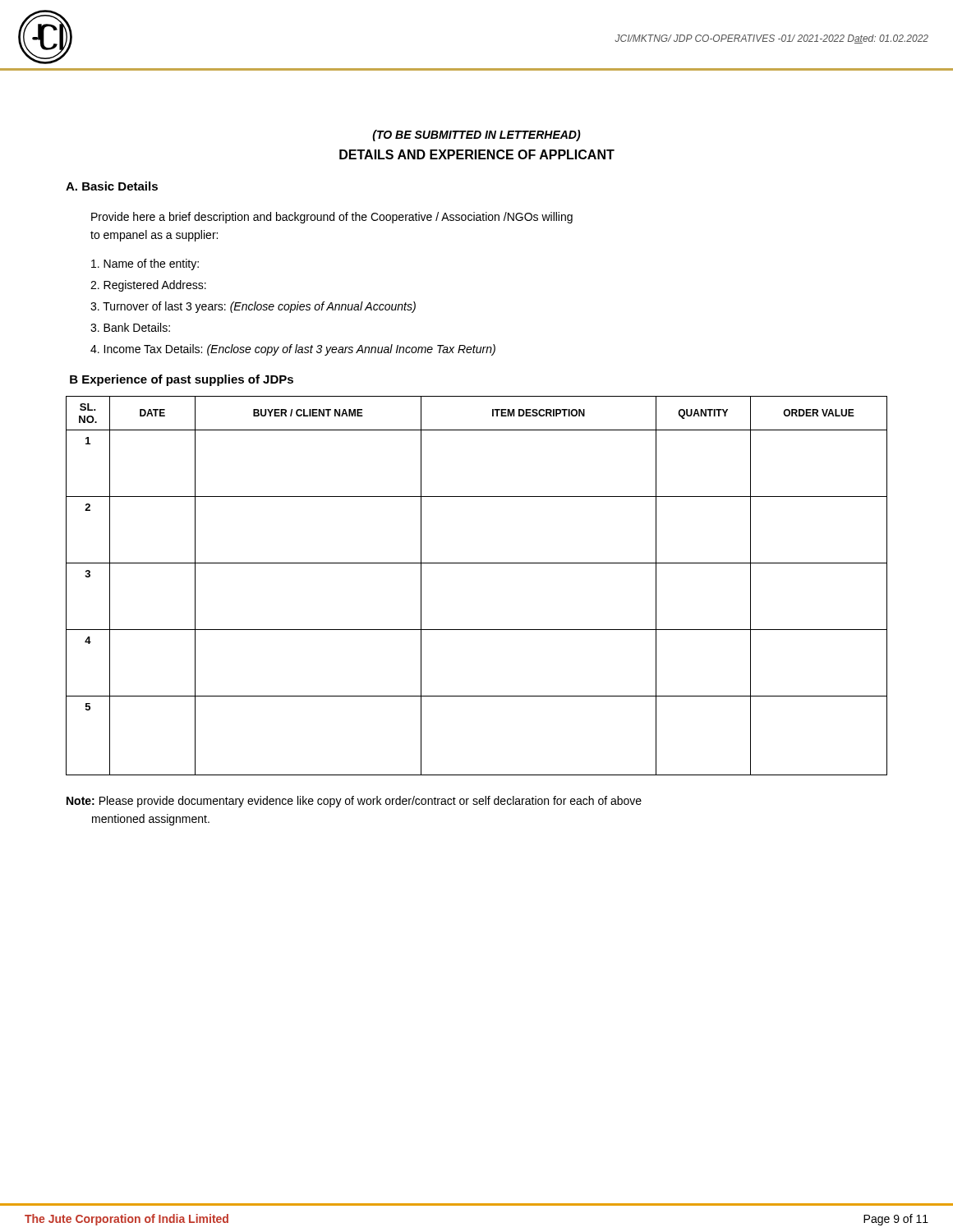Locate the section header that says "B Experience of past supplies of JDPs"
Image resolution: width=953 pixels, height=1232 pixels.
(x=180, y=379)
